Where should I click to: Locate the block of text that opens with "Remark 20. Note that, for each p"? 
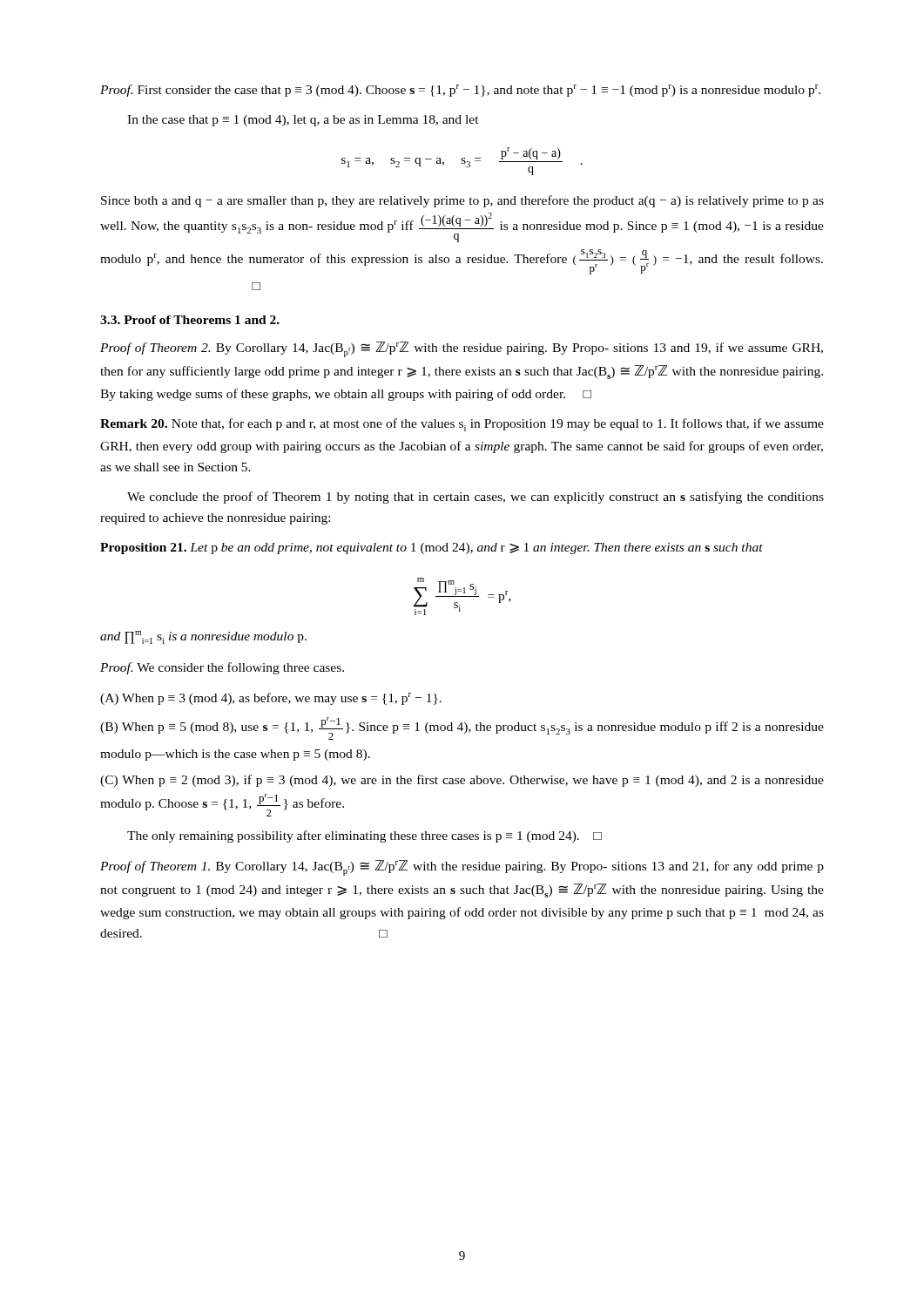(x=462, y=445)
